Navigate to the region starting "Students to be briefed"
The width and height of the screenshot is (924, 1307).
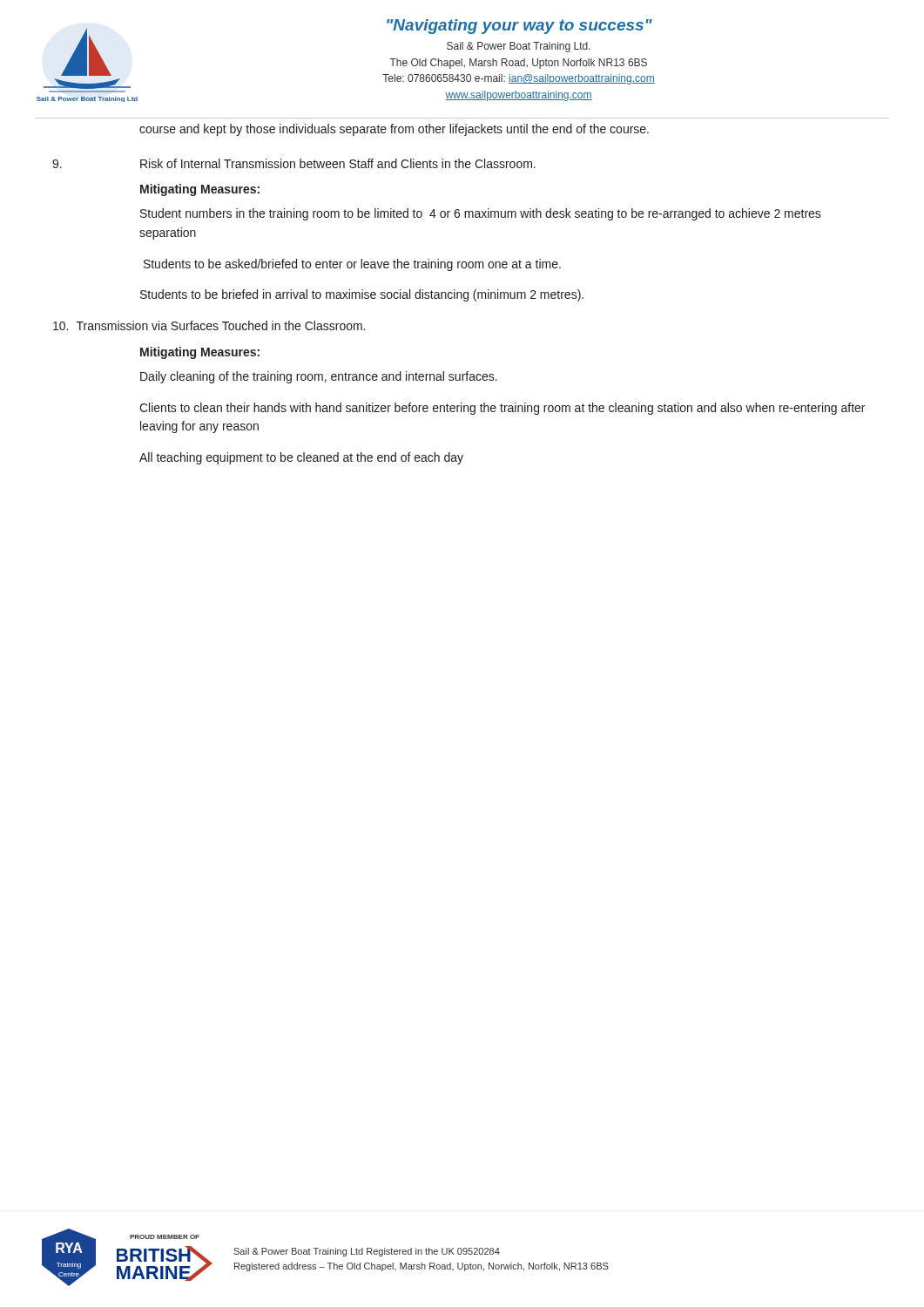[x=362, y=295]
